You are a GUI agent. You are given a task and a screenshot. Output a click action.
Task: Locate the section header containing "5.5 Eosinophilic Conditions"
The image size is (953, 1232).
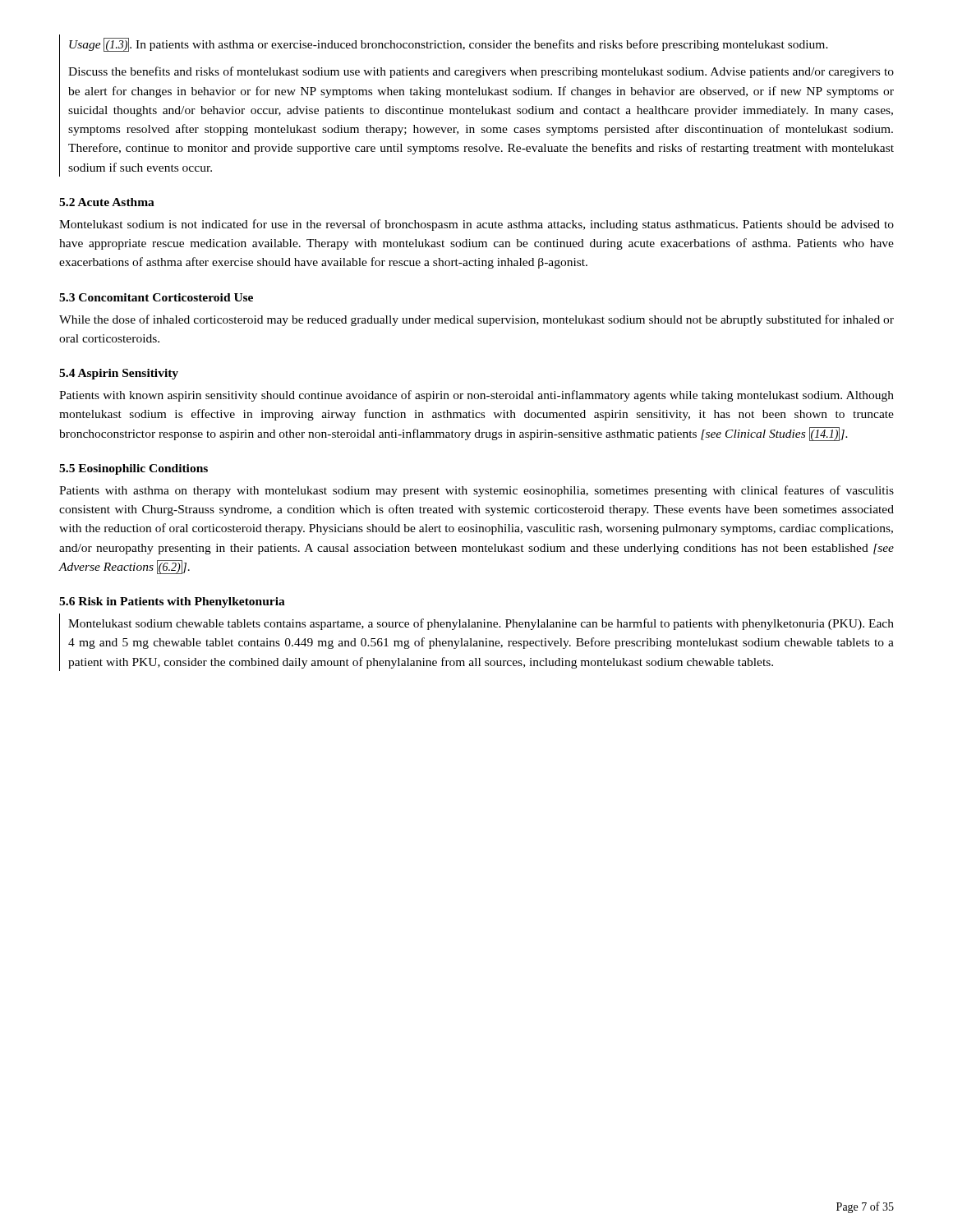tap(134, 468)
